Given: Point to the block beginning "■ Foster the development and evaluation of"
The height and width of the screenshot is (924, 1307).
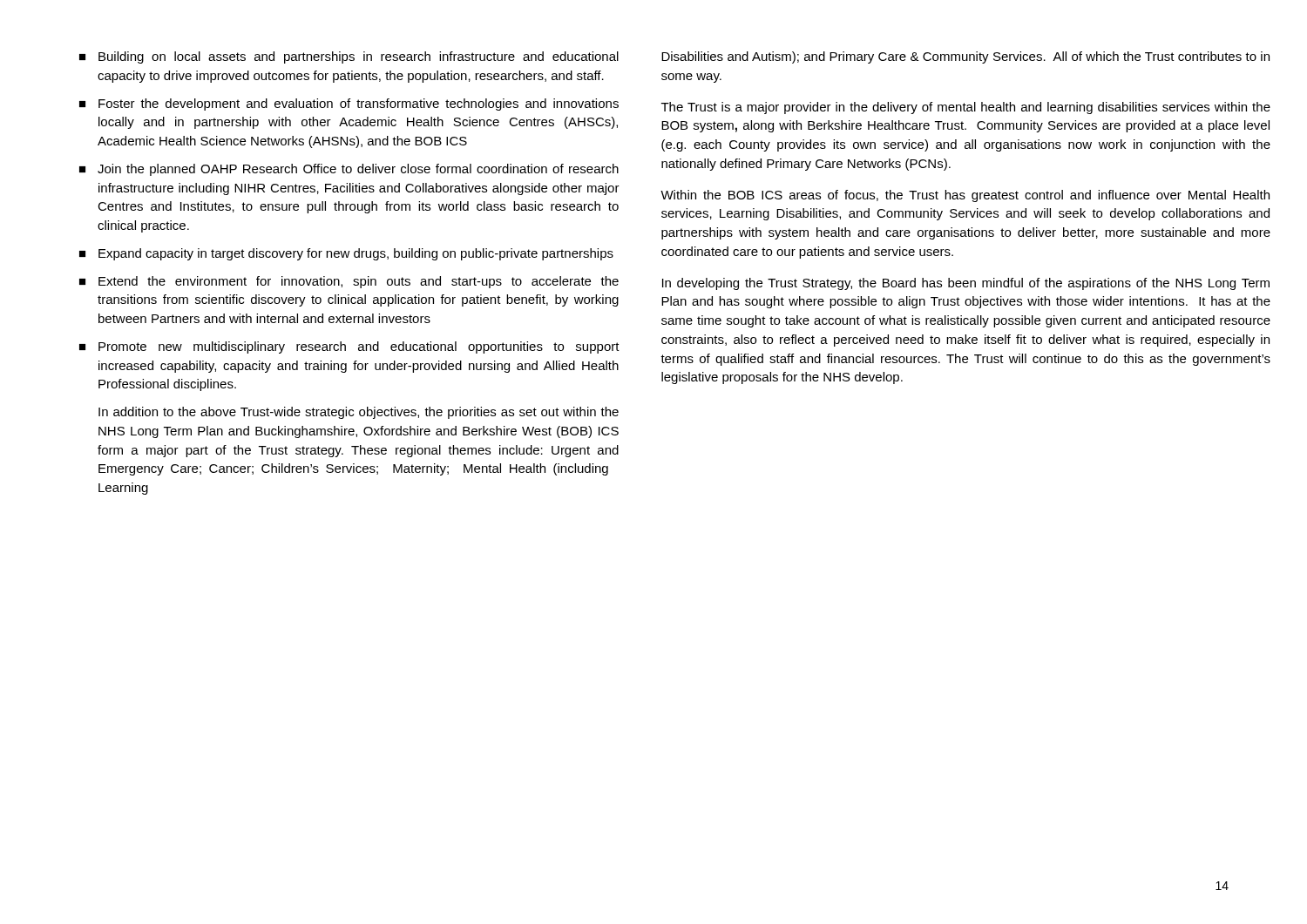Looking at the screenshot, I should 349,122.
